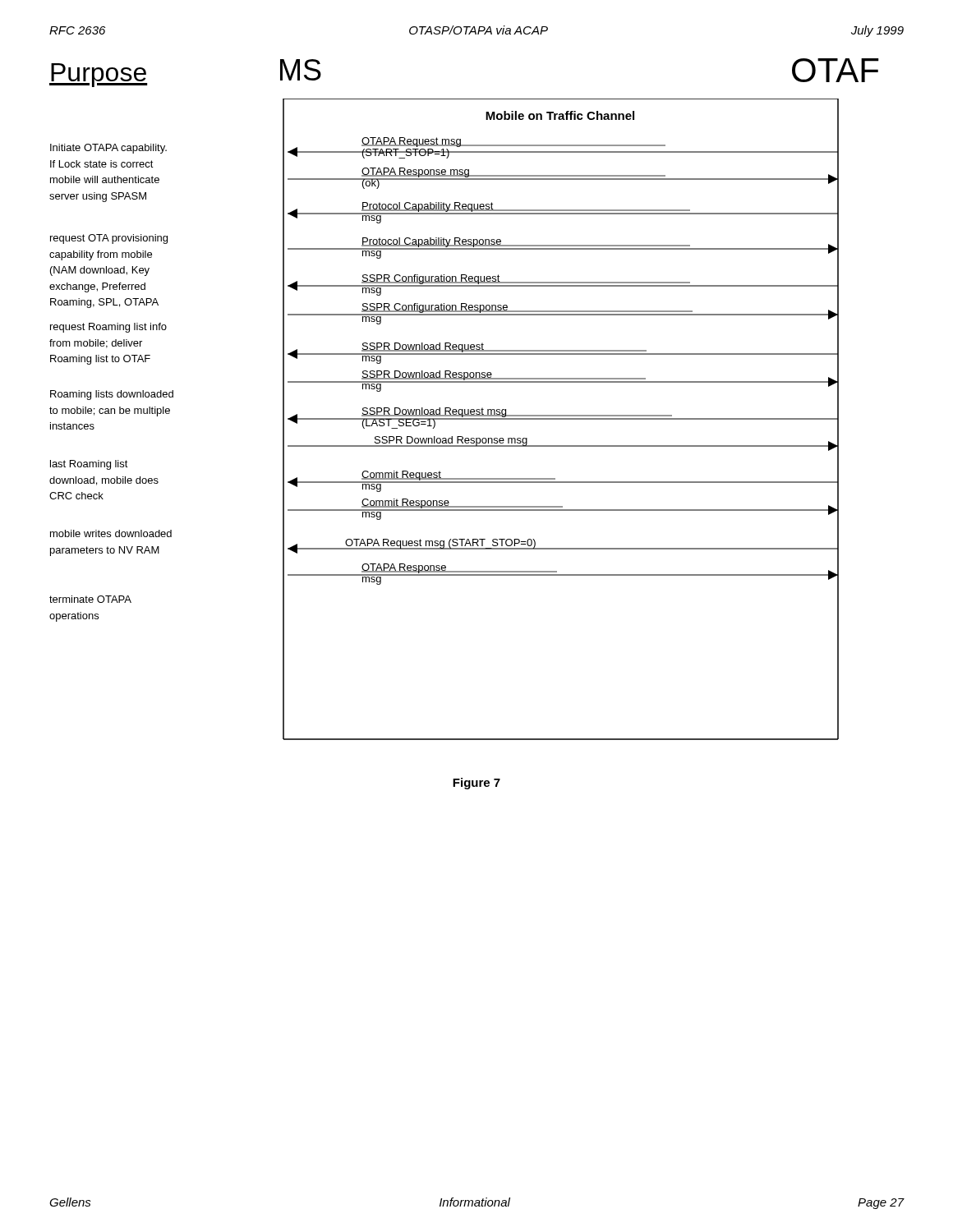Find "terminate OTAPA operations" on this page

90,607
